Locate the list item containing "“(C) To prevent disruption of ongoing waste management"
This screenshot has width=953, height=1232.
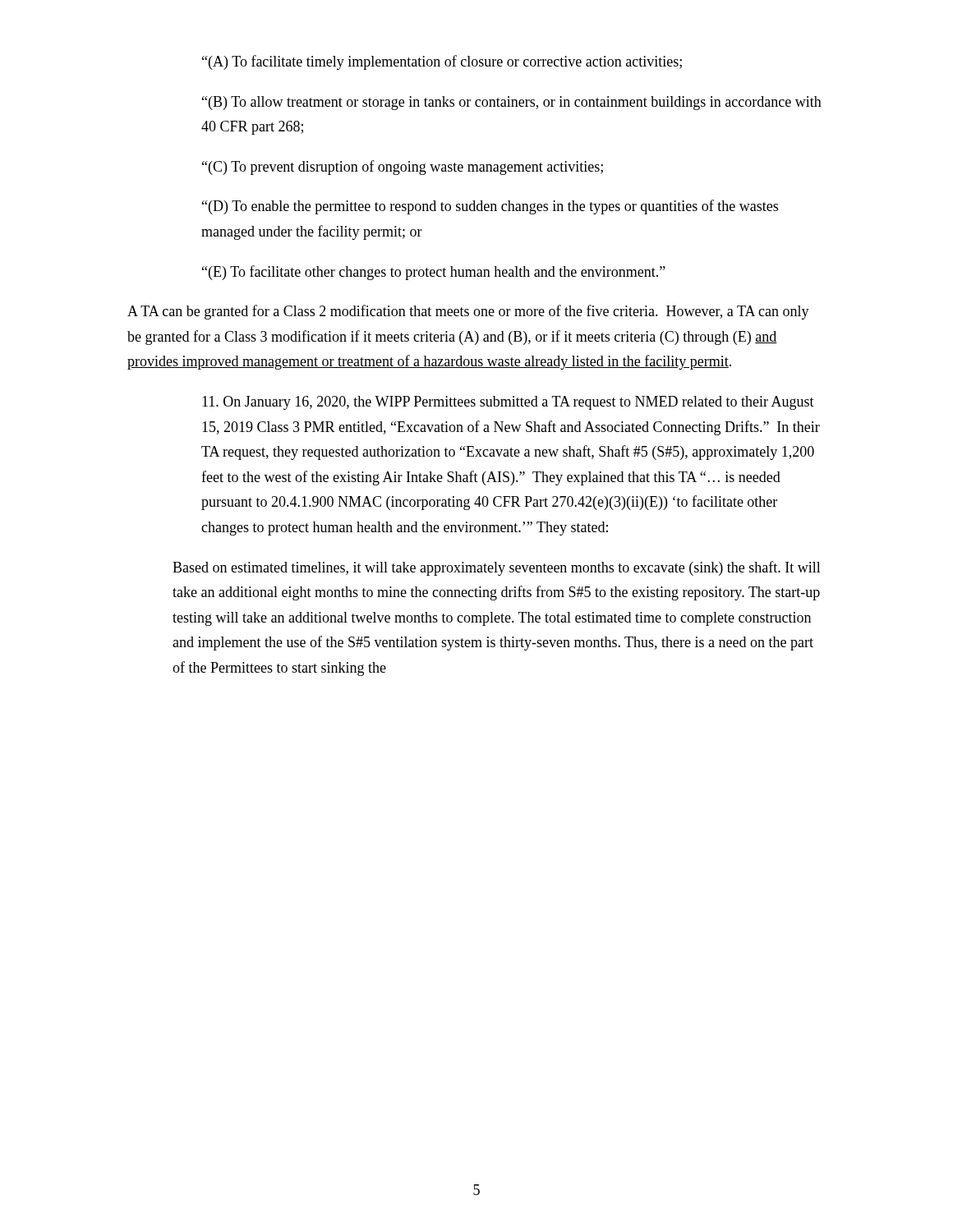(403, 167)
